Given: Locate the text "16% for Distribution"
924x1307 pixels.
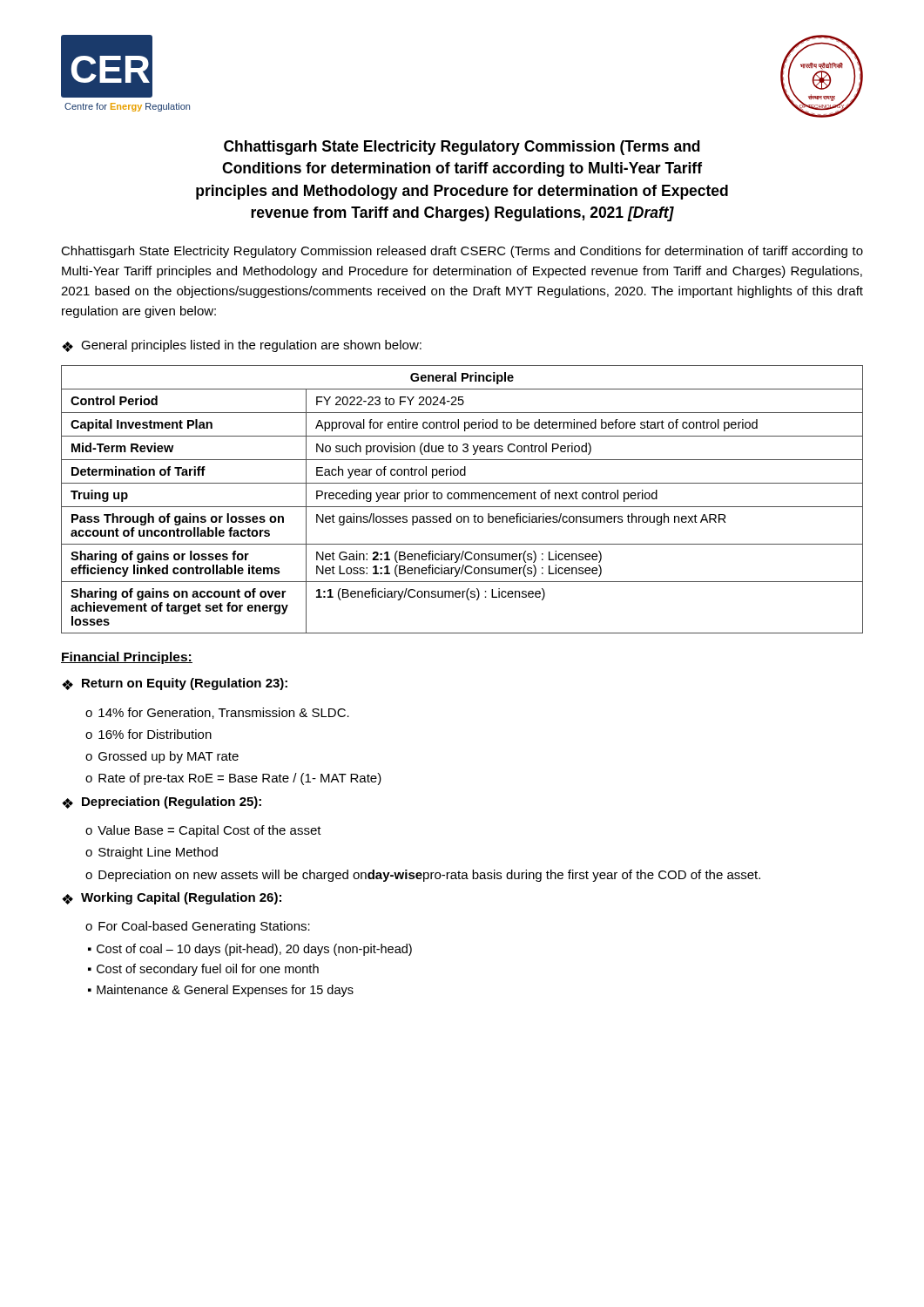Looking at the screenshot, I should (155, 734).
